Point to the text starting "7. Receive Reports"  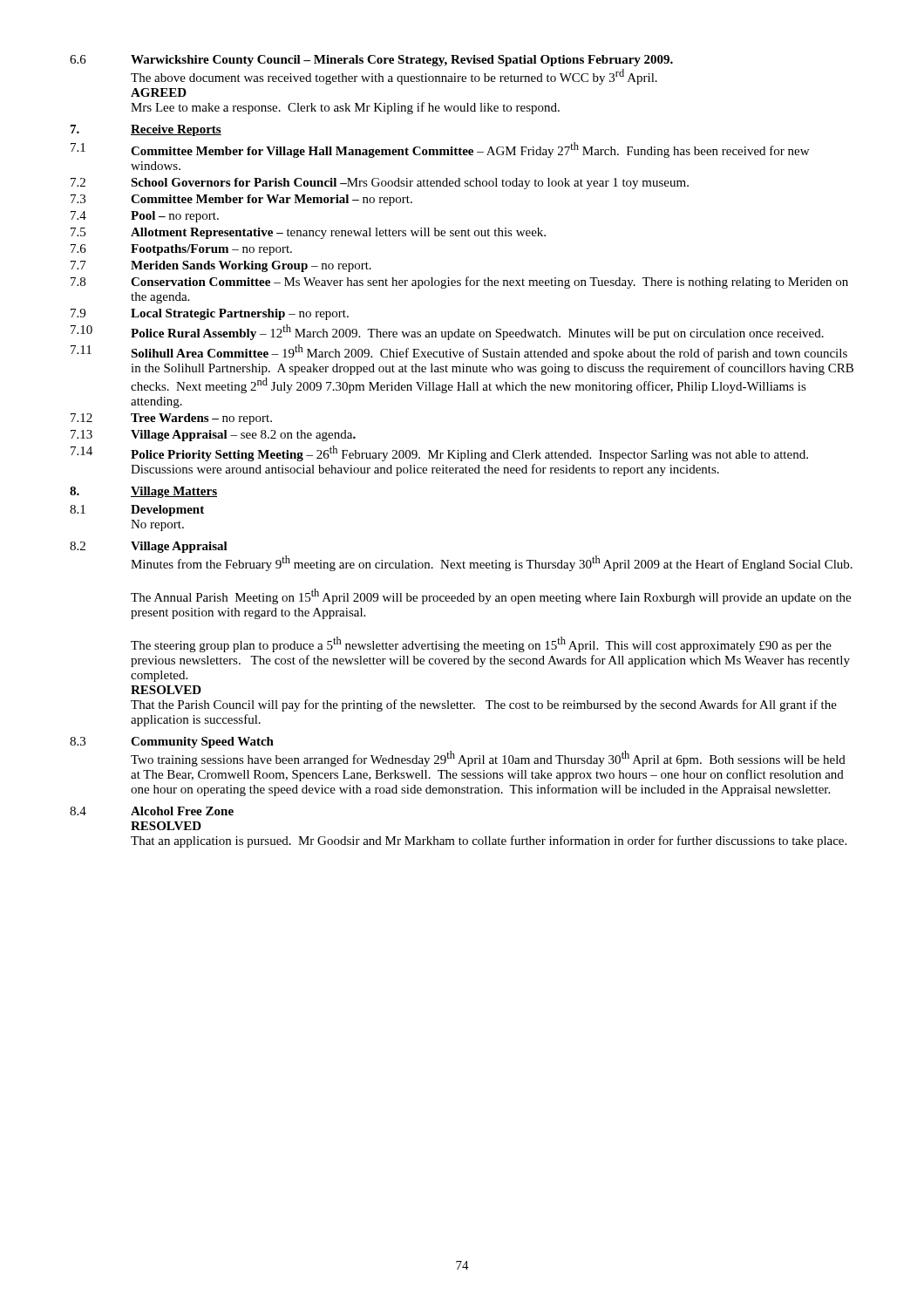[146, 130]
